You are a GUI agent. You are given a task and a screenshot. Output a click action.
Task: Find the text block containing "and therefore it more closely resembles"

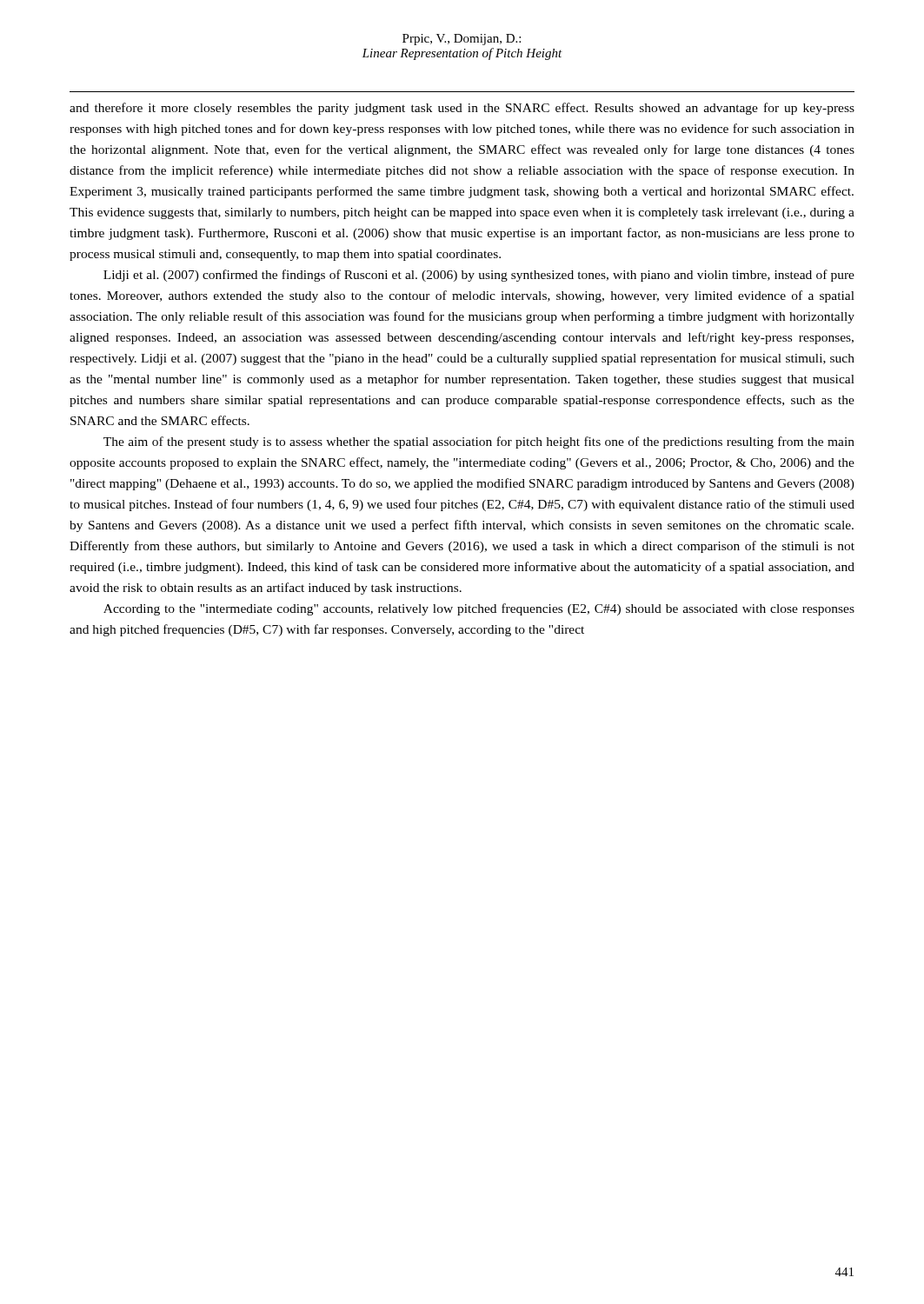coord(462,181)
